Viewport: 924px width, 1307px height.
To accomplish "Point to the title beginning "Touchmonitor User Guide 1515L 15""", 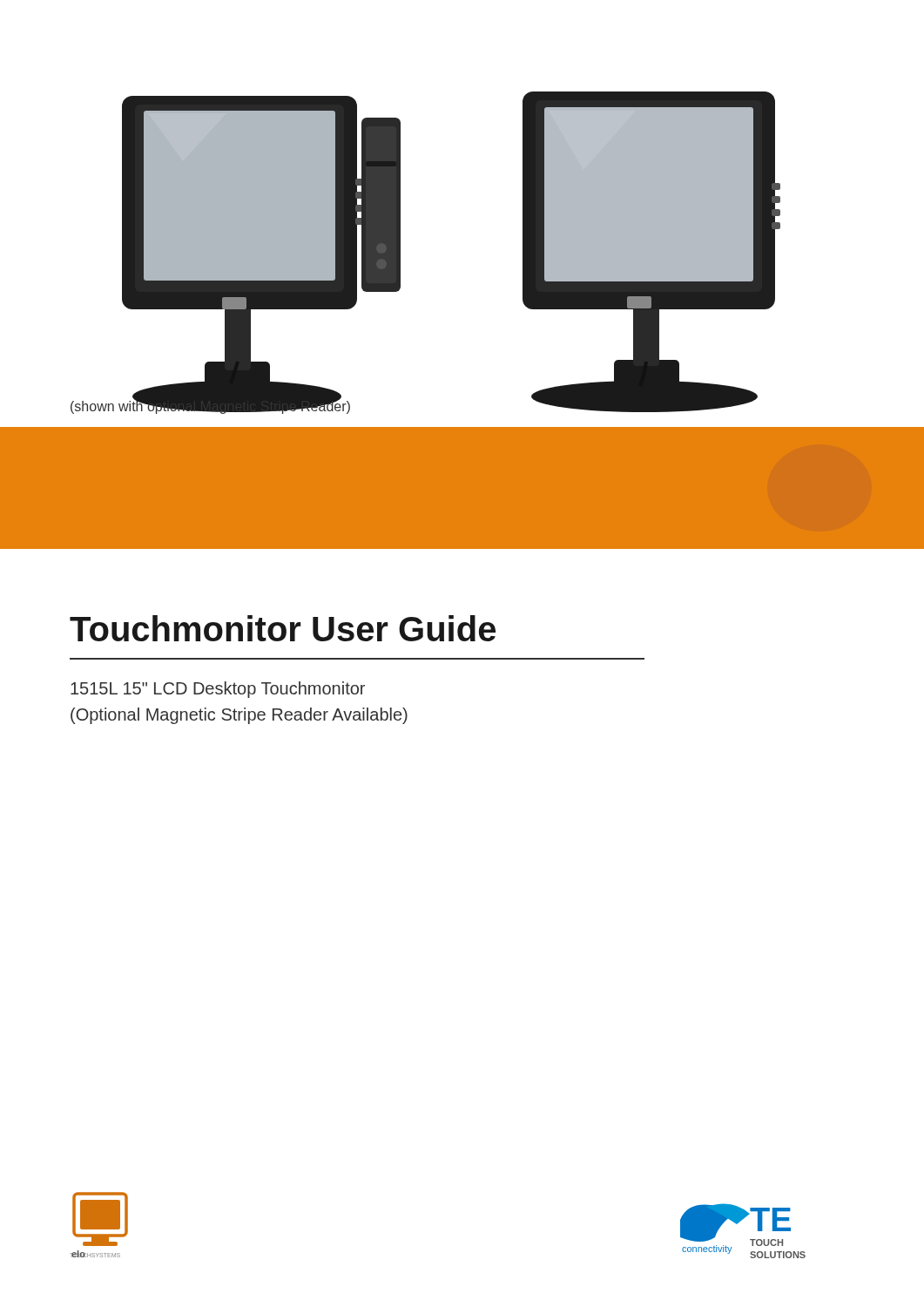I will click(374, 669).
